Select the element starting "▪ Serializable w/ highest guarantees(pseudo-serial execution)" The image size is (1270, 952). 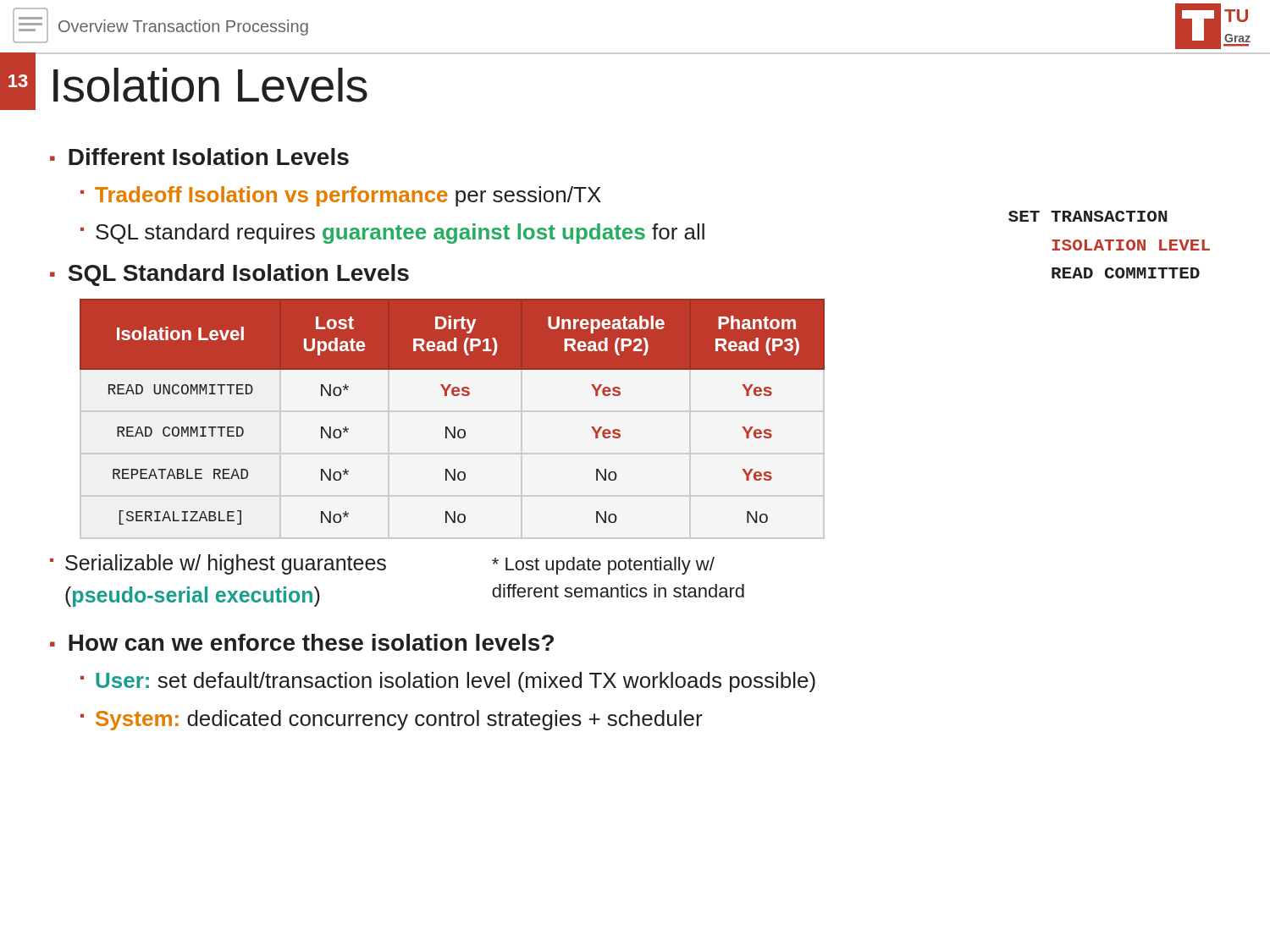pyautogui.click(x=218, y=580)
